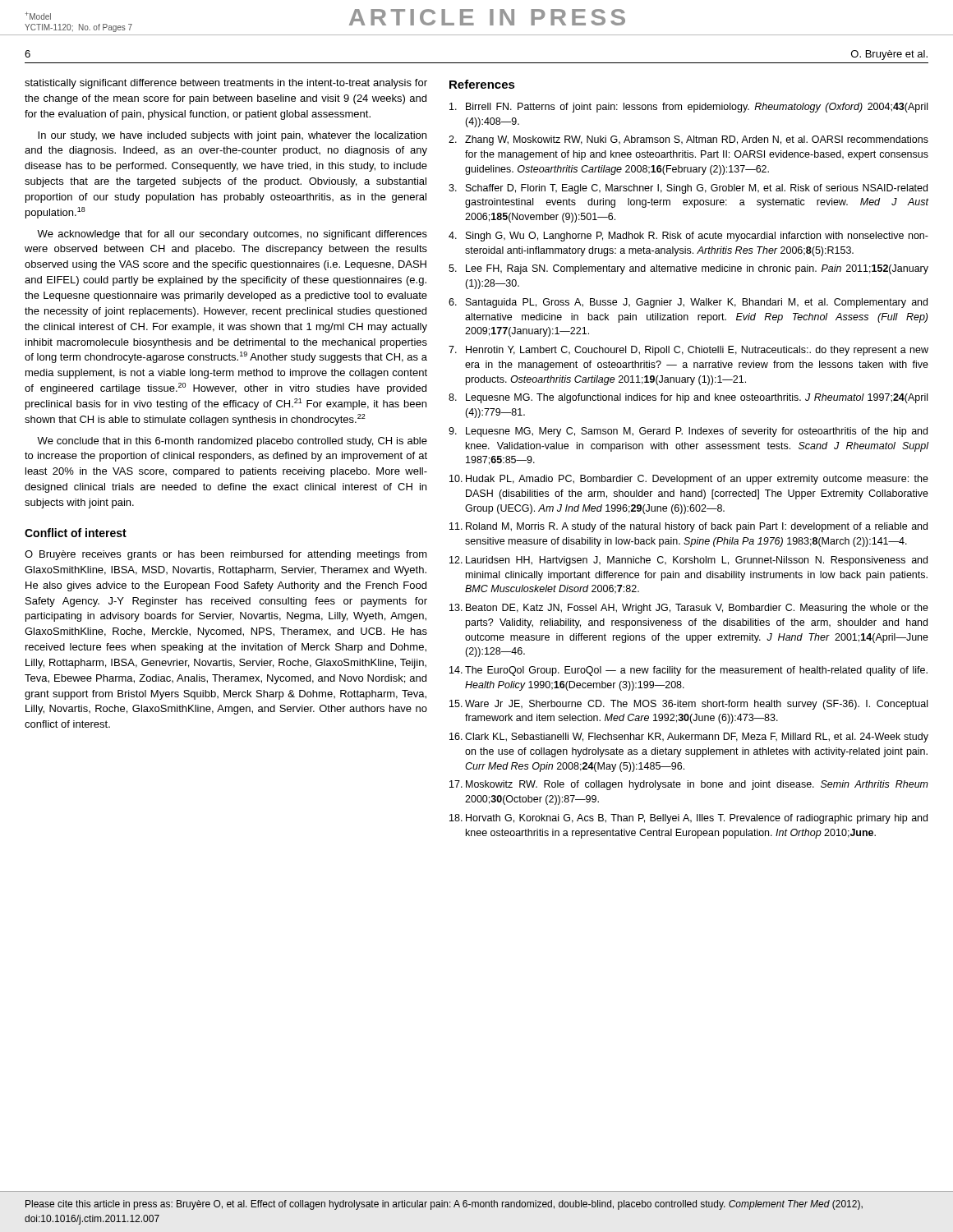Click on the list item that says "8. Lequesne MG. The"
Viewport: 953px width, 1232px height.
click(688, 406)
